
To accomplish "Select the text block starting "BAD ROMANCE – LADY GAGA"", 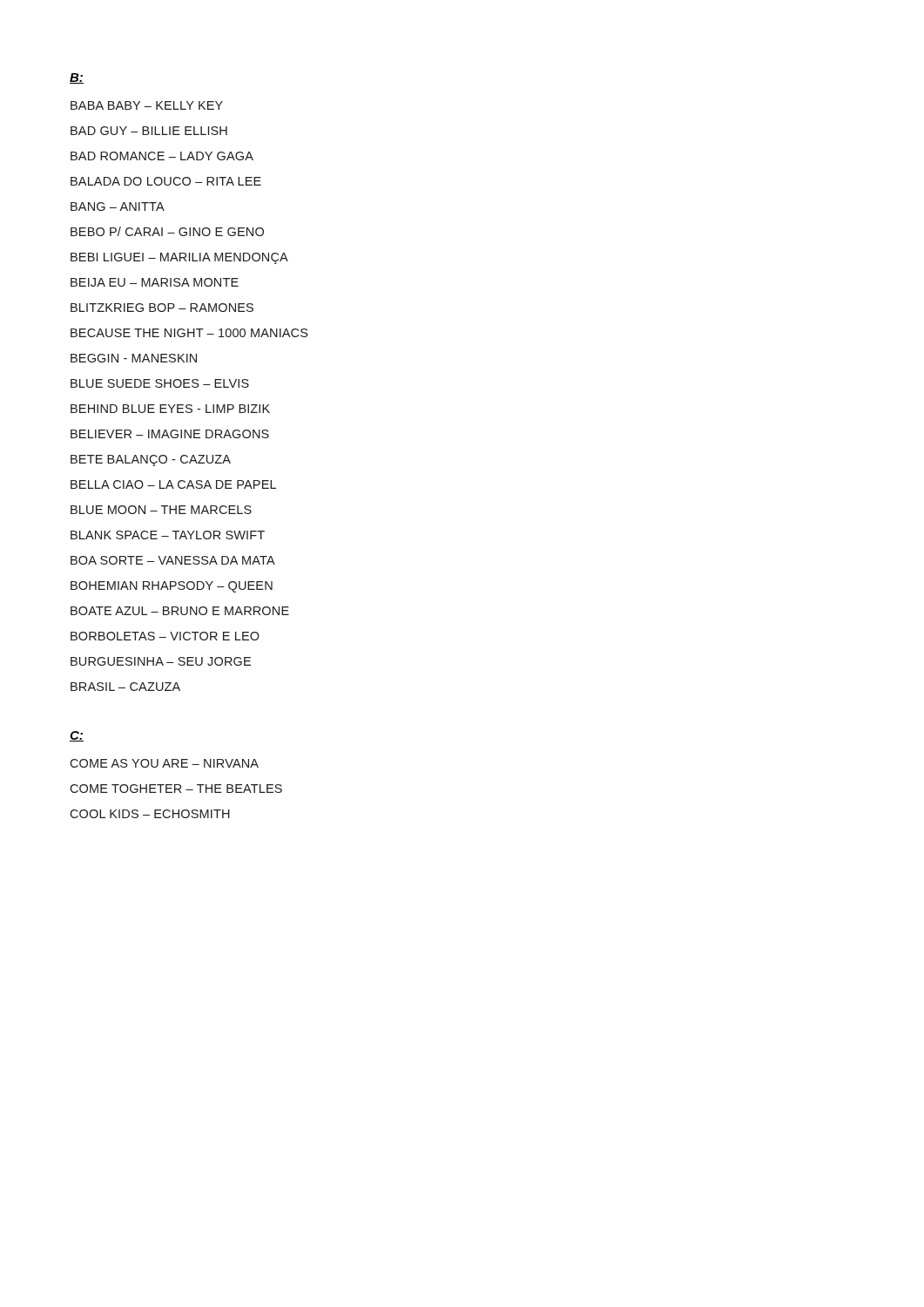I will point(162,156).
